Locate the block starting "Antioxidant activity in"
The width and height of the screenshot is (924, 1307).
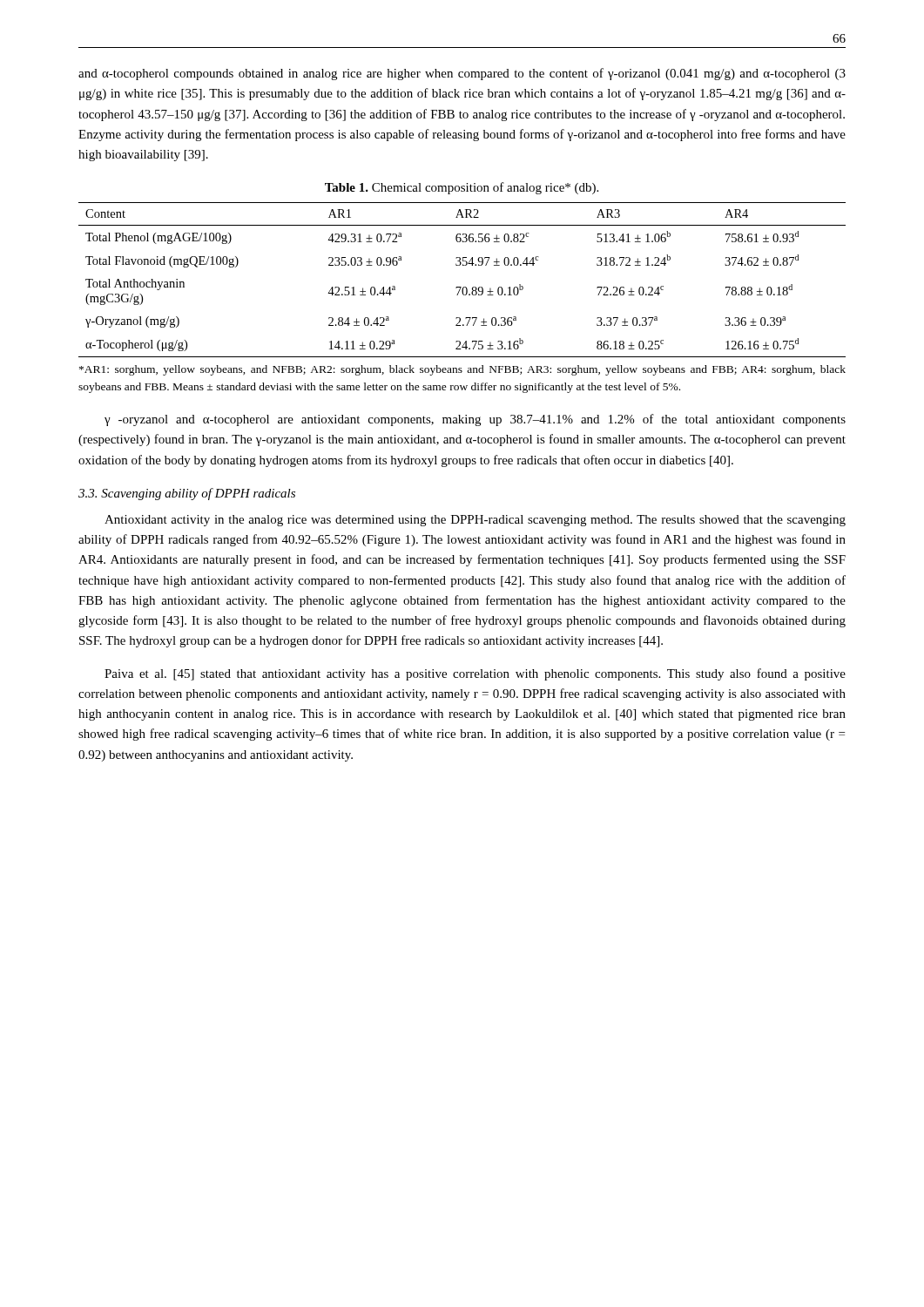(462, 580)
